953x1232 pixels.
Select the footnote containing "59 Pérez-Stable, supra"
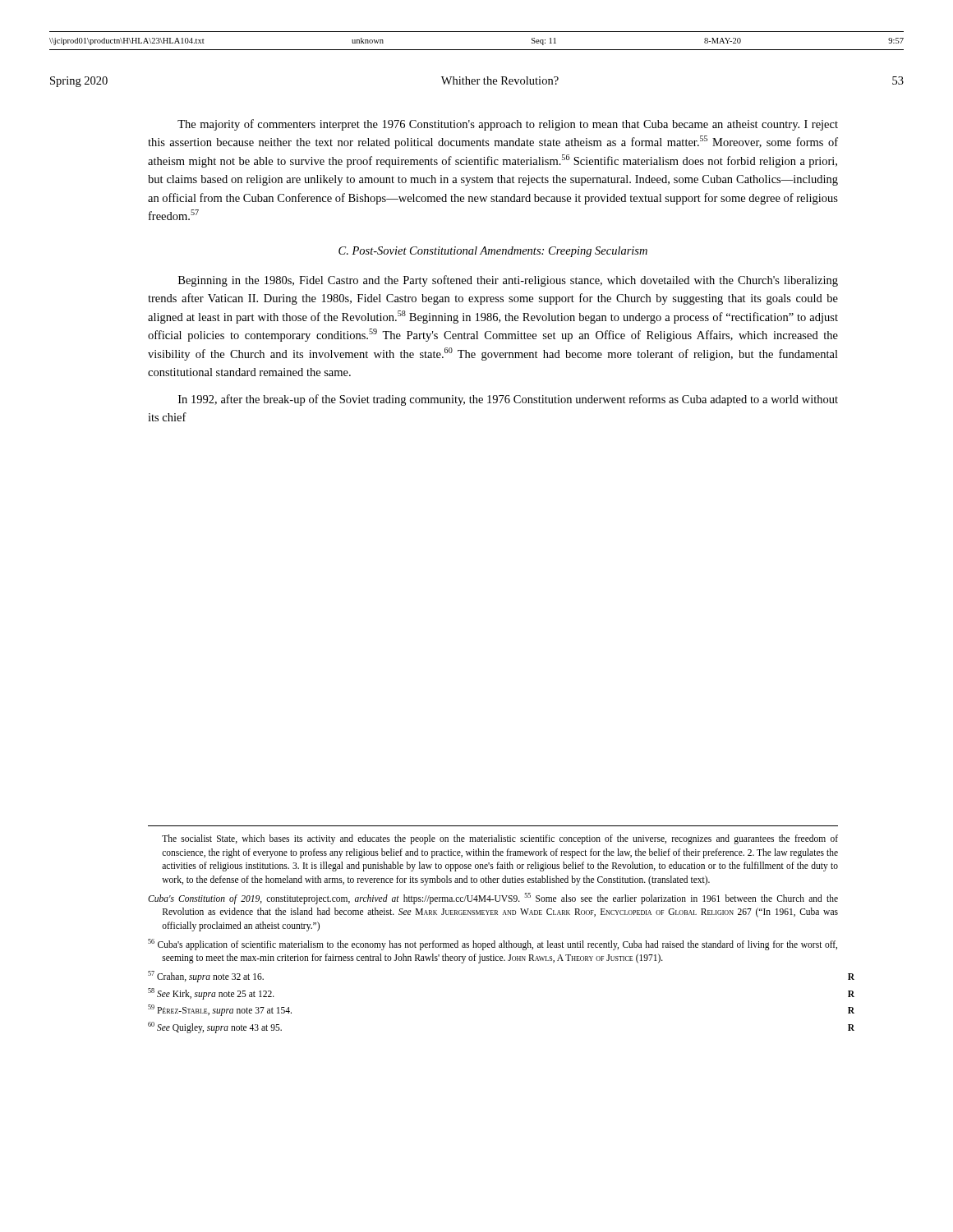[220, 1010]
